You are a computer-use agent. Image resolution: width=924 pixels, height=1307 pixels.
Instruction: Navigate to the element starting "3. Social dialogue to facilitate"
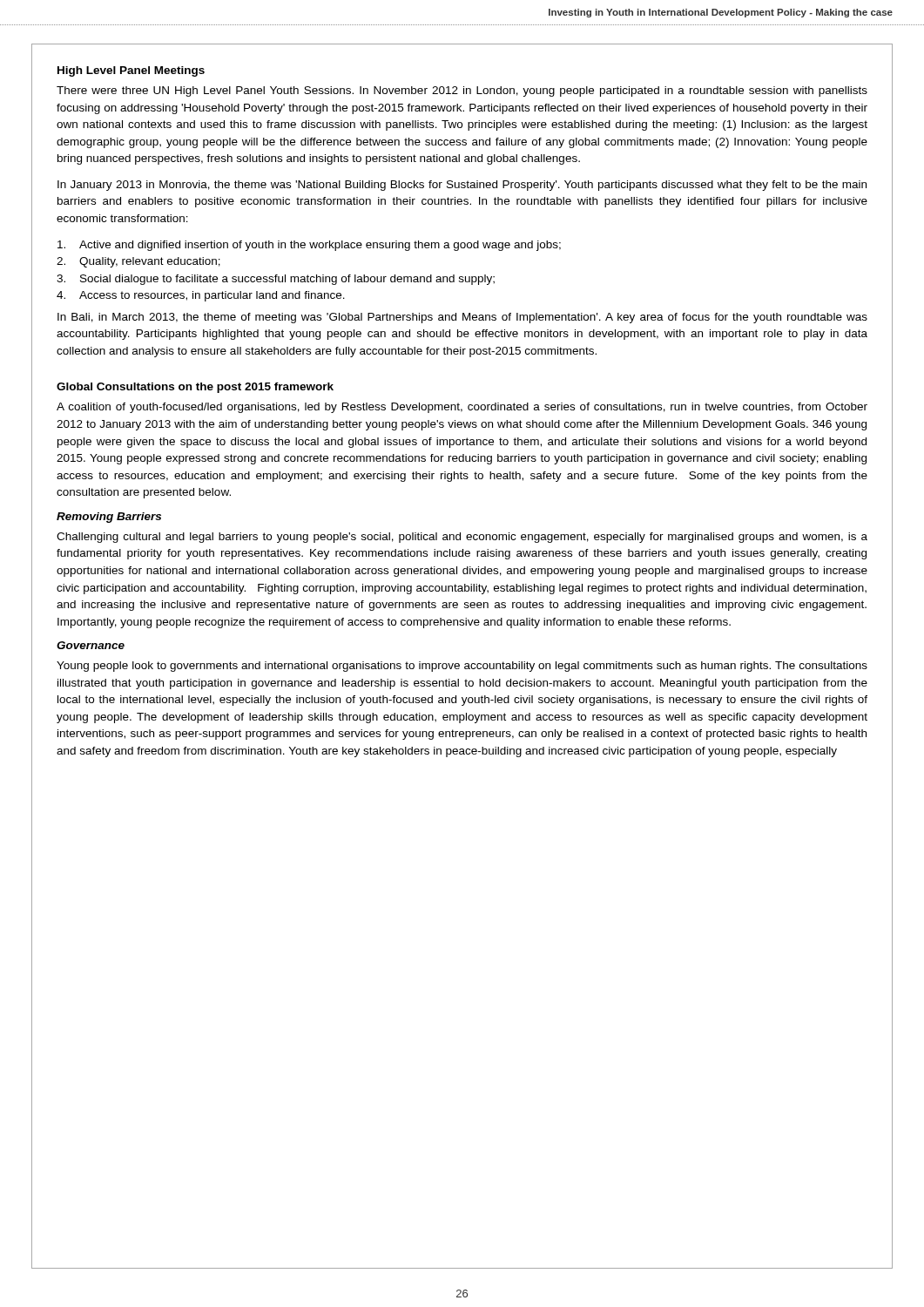(x=462, y=278)
